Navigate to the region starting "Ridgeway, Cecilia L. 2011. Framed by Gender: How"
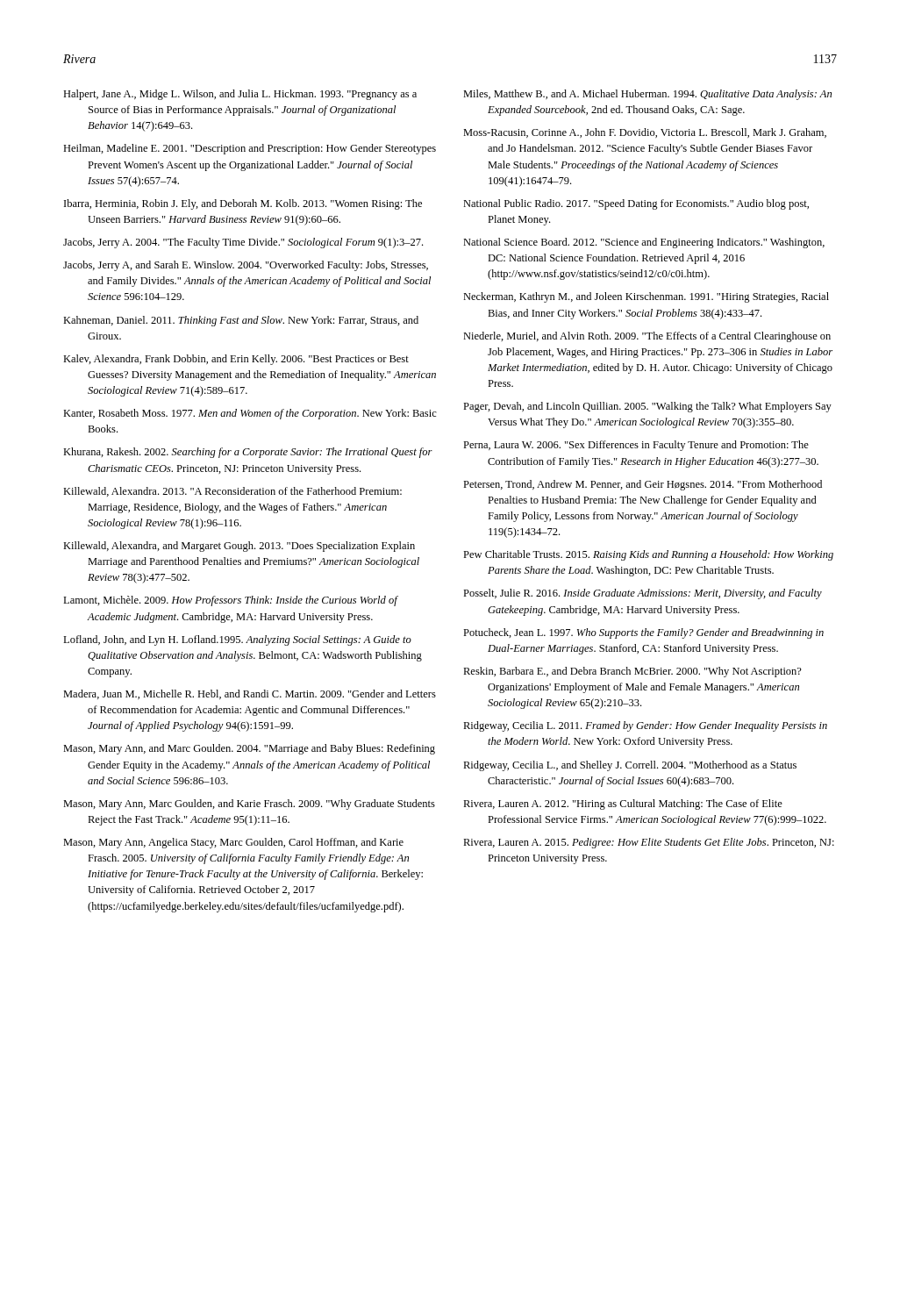 (x=645, y=734)
